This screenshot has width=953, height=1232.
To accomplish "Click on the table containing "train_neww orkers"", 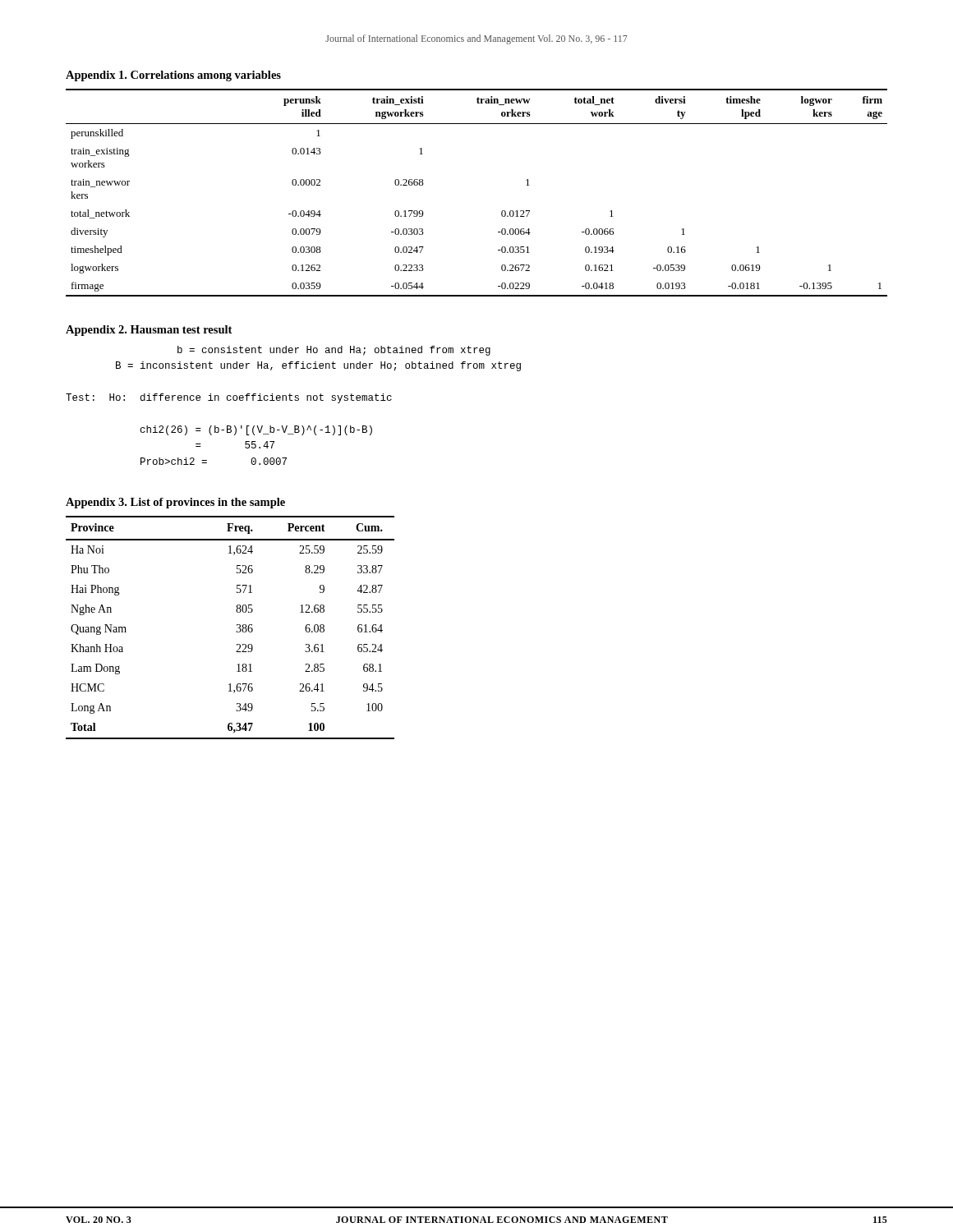I will click(476, 193).
